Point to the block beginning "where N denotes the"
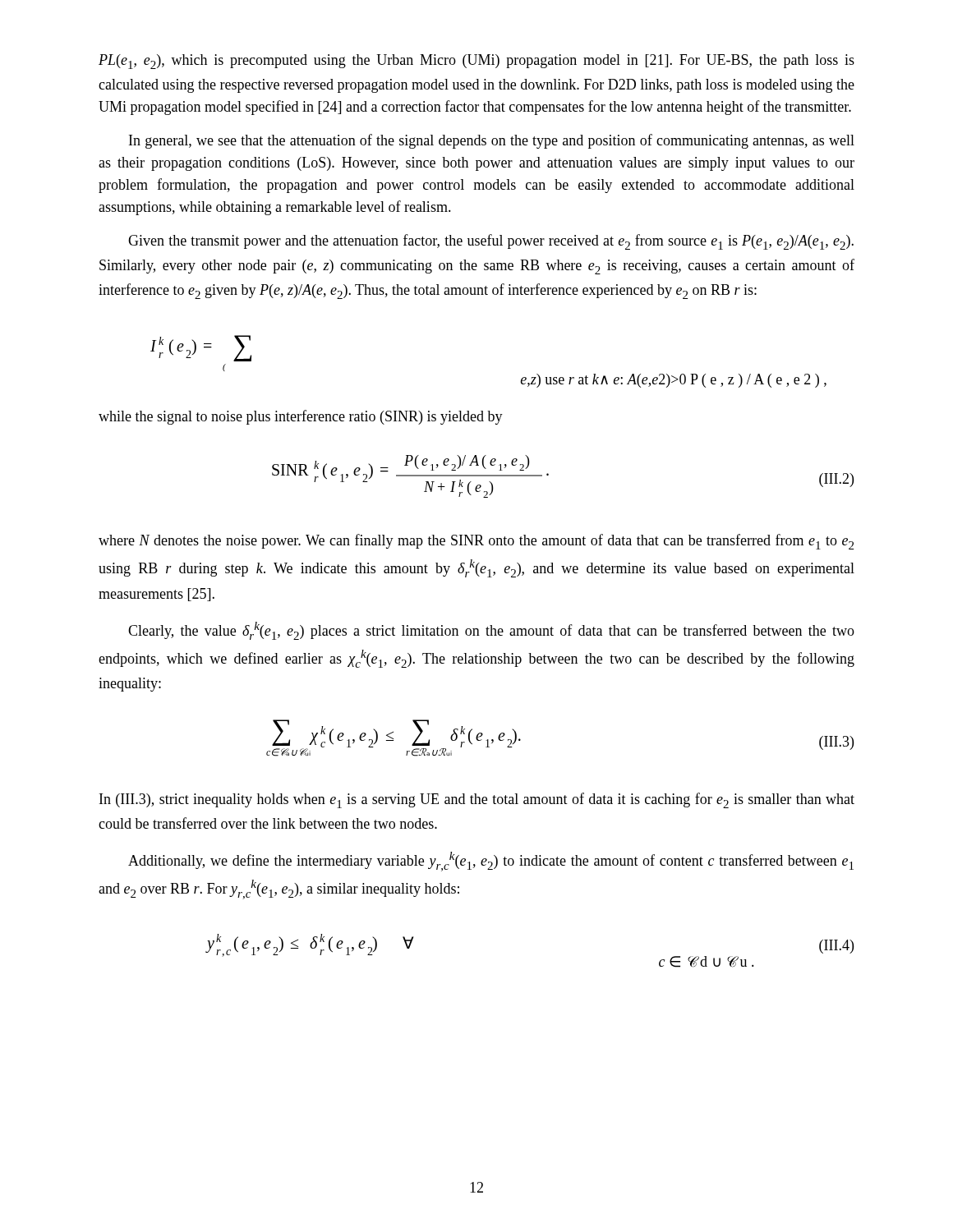This screenshot has width=953, height=1232. 476,567
